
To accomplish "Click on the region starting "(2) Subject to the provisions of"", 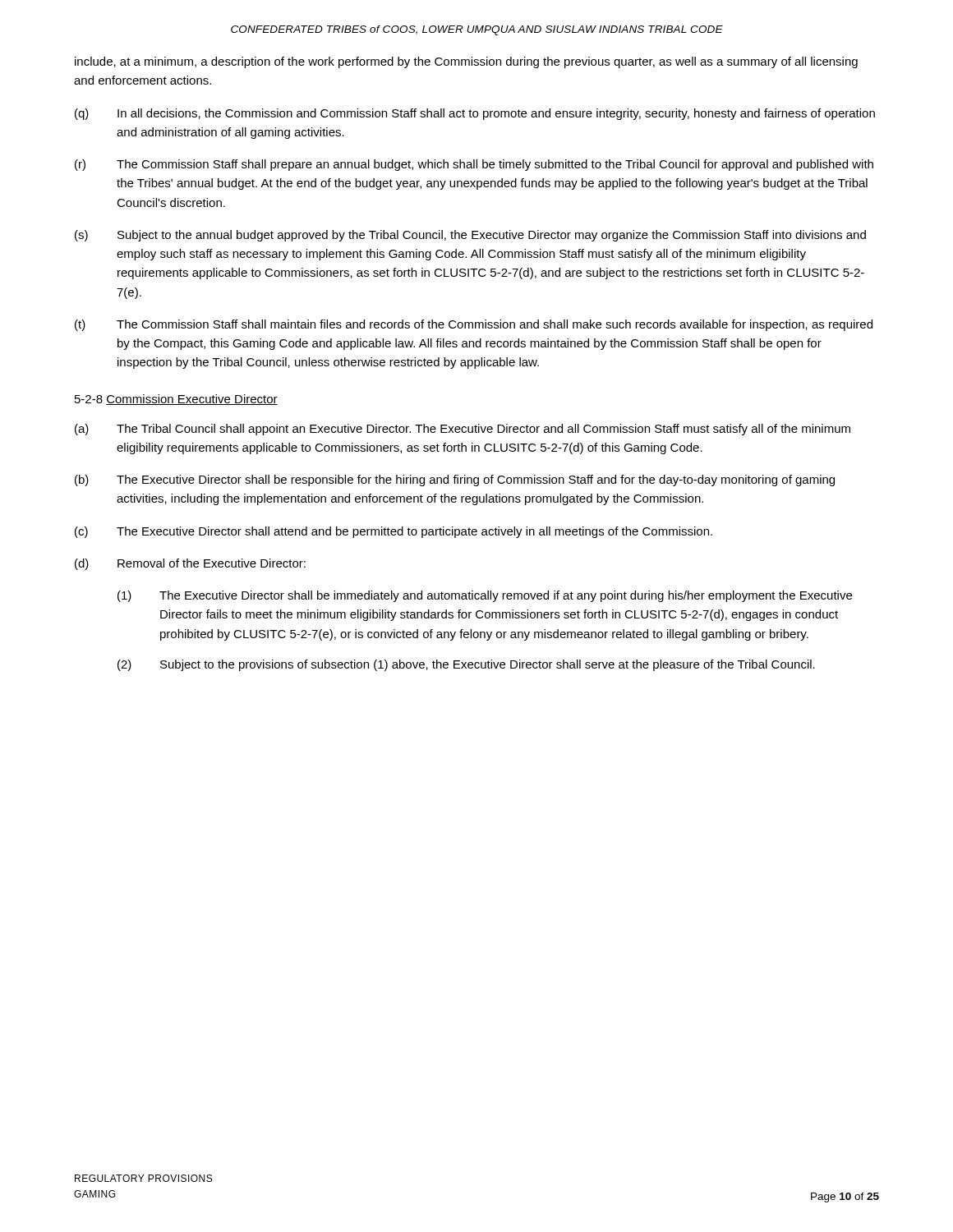I will pos(498,664).
